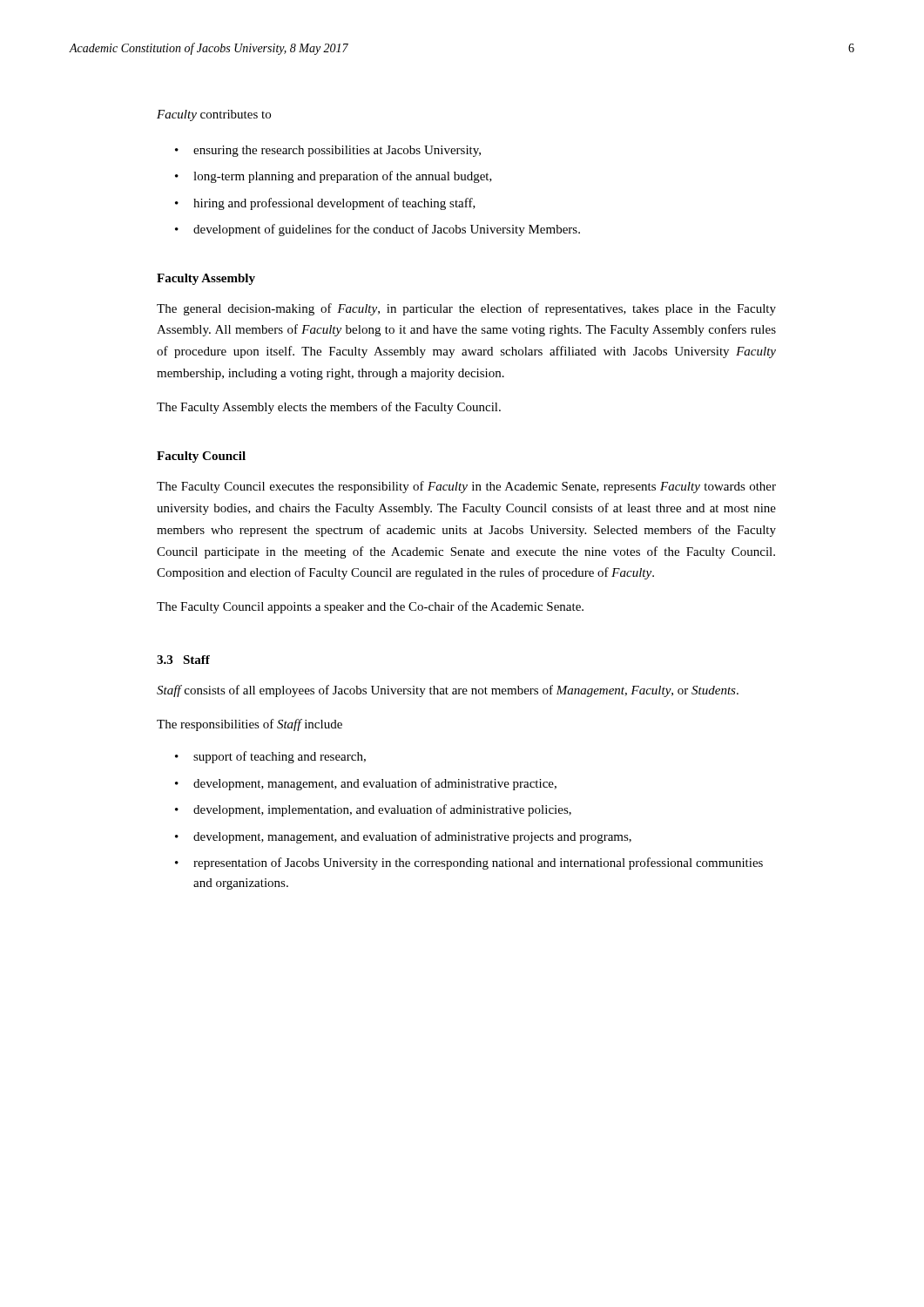Image resolution: width=924 pixels, height=1307 pixels.
Task: Locate the block of text that opens with "development of guidelines for the conduct"
Action: [x=387, y=229]
